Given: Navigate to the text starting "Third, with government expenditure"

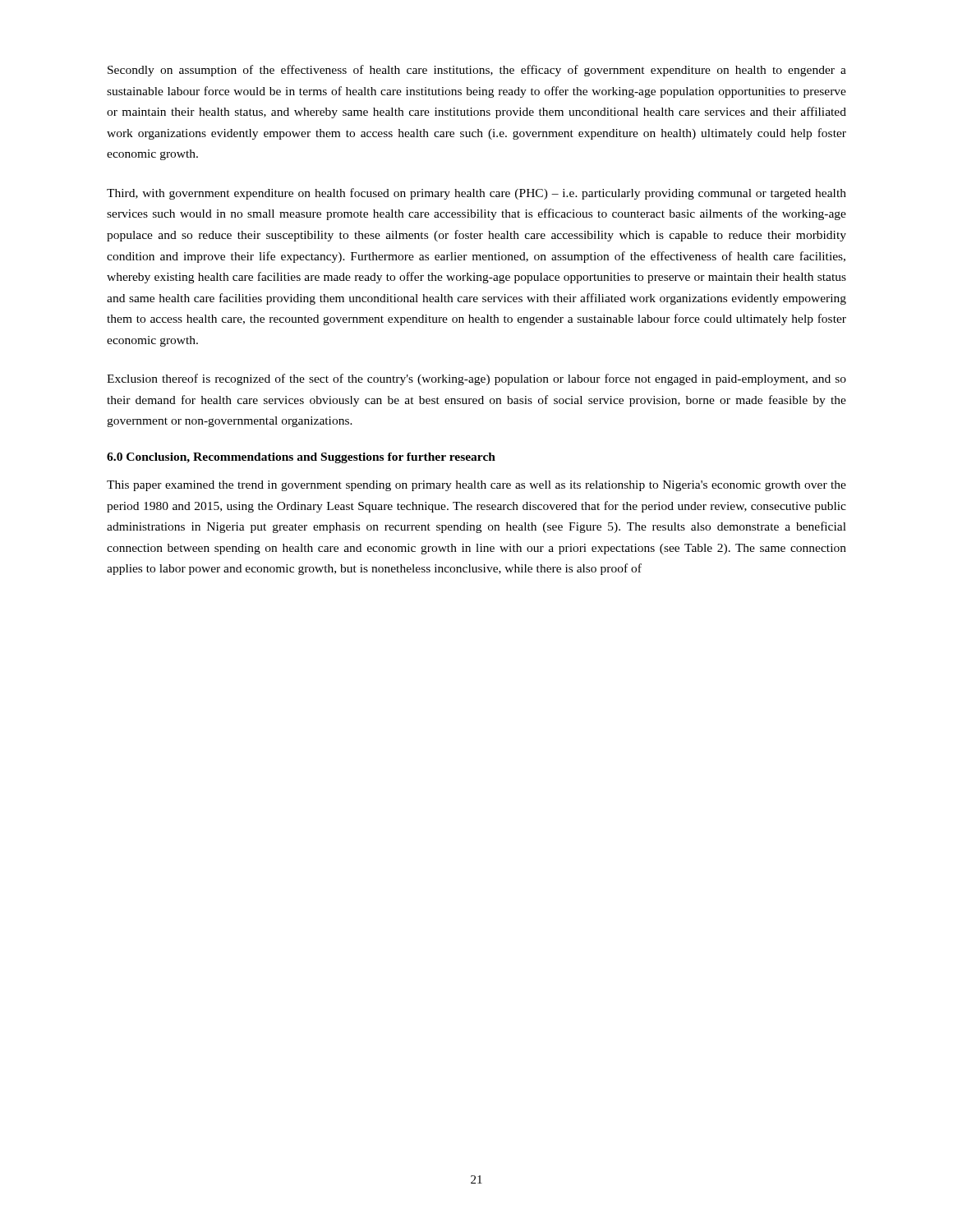Looking at the screenshot, I should pos(476,266).
